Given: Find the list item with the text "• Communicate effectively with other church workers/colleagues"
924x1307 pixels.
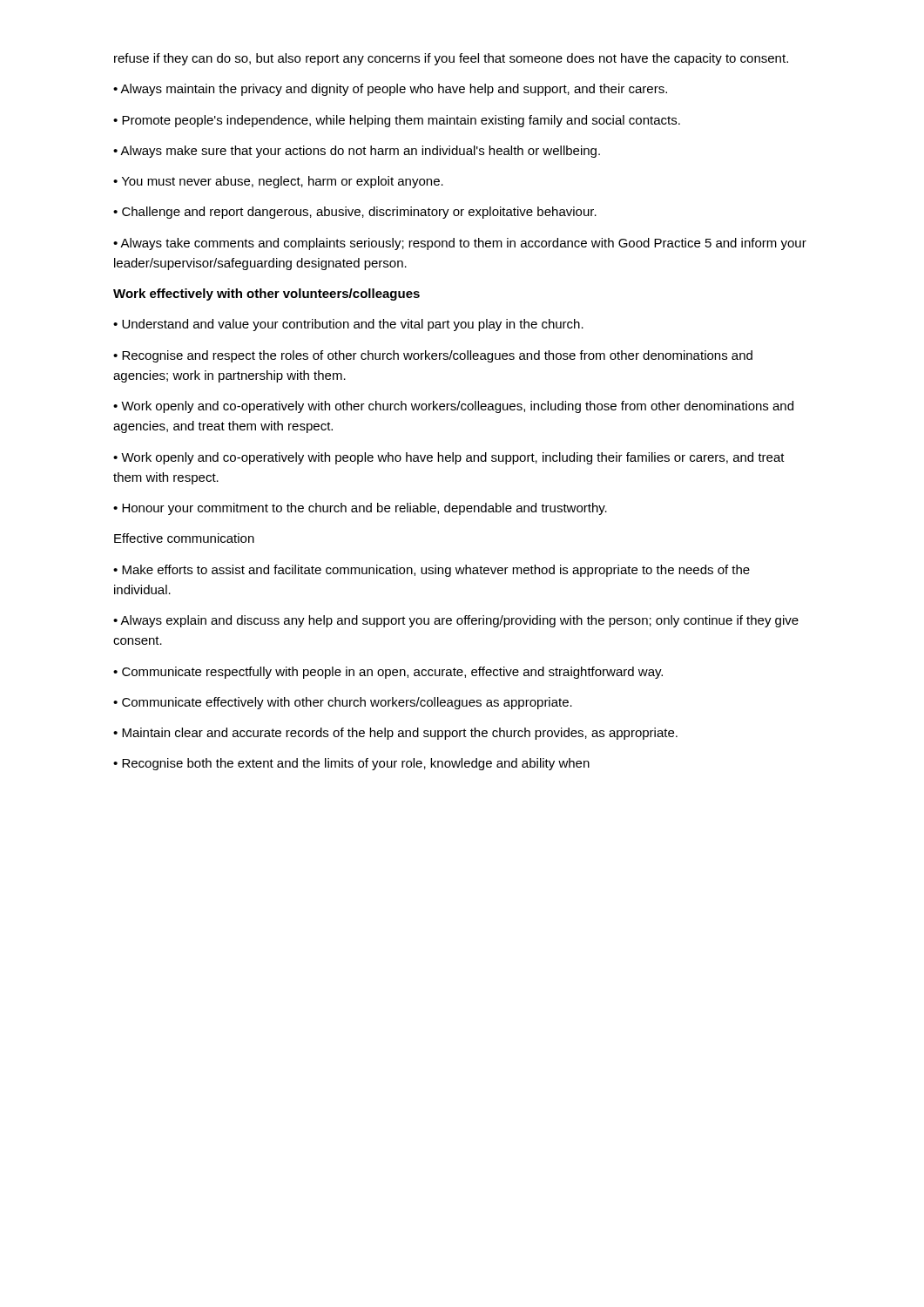Looking at the screenshot, I should tap(343, 702).
